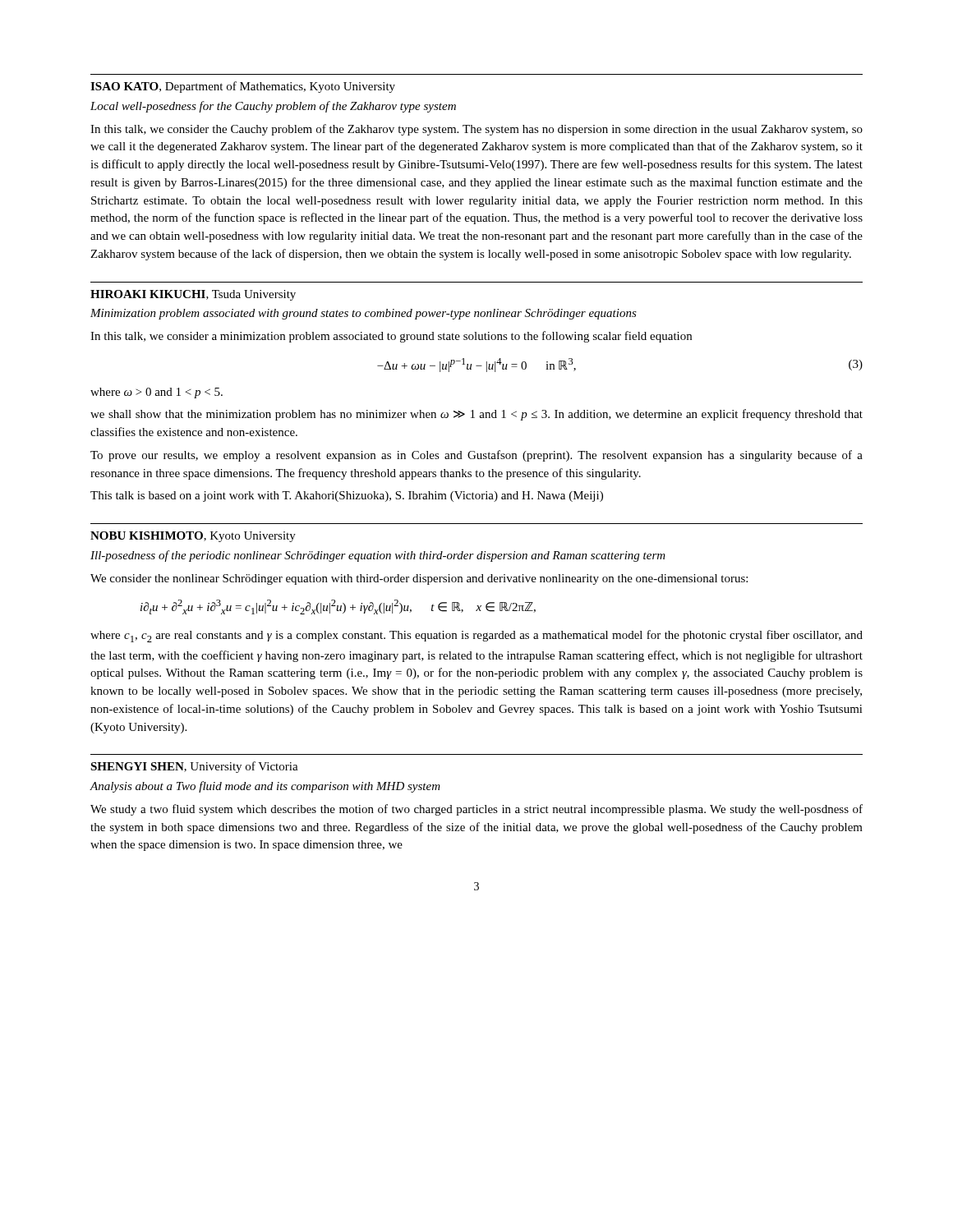Find the element starting "NOBU KISHIMOTO, Kyoto University"
Screen dimensions: 1232x953
click(193, 535)
